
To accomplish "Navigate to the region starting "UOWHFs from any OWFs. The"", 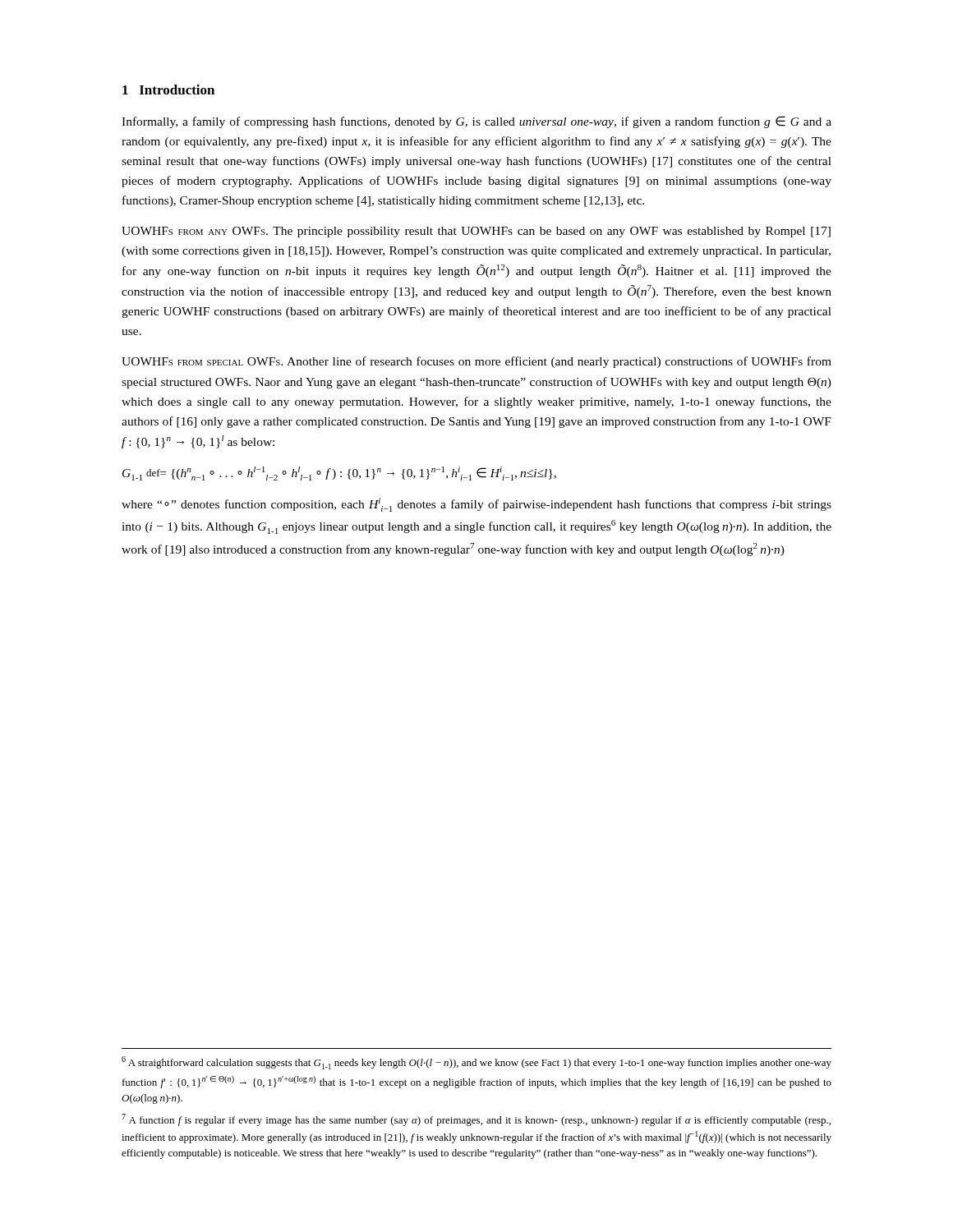I will pyautogui.click(x=476, y=281).
